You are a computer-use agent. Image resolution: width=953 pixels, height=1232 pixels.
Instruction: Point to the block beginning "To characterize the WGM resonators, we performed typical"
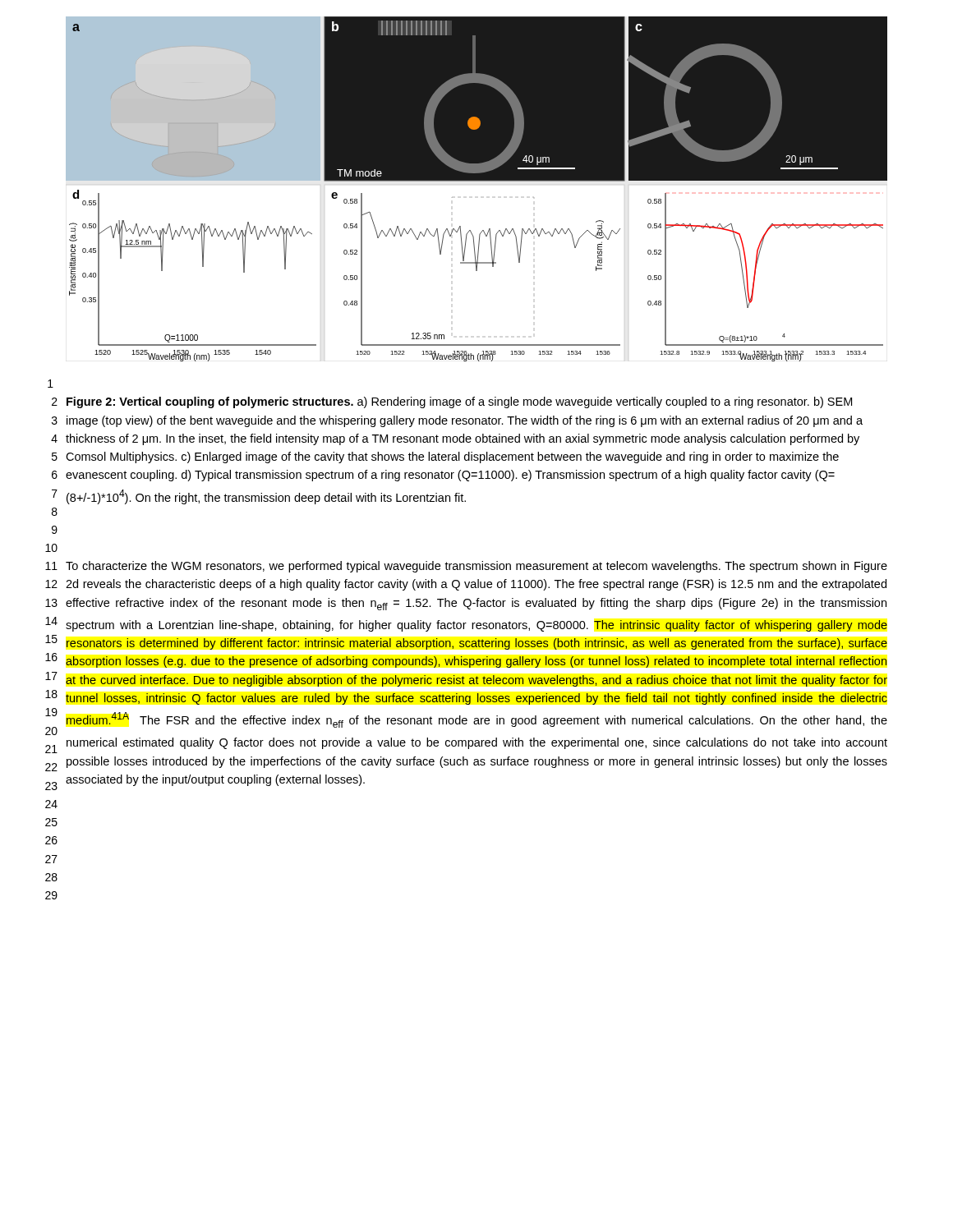(476, 673)
